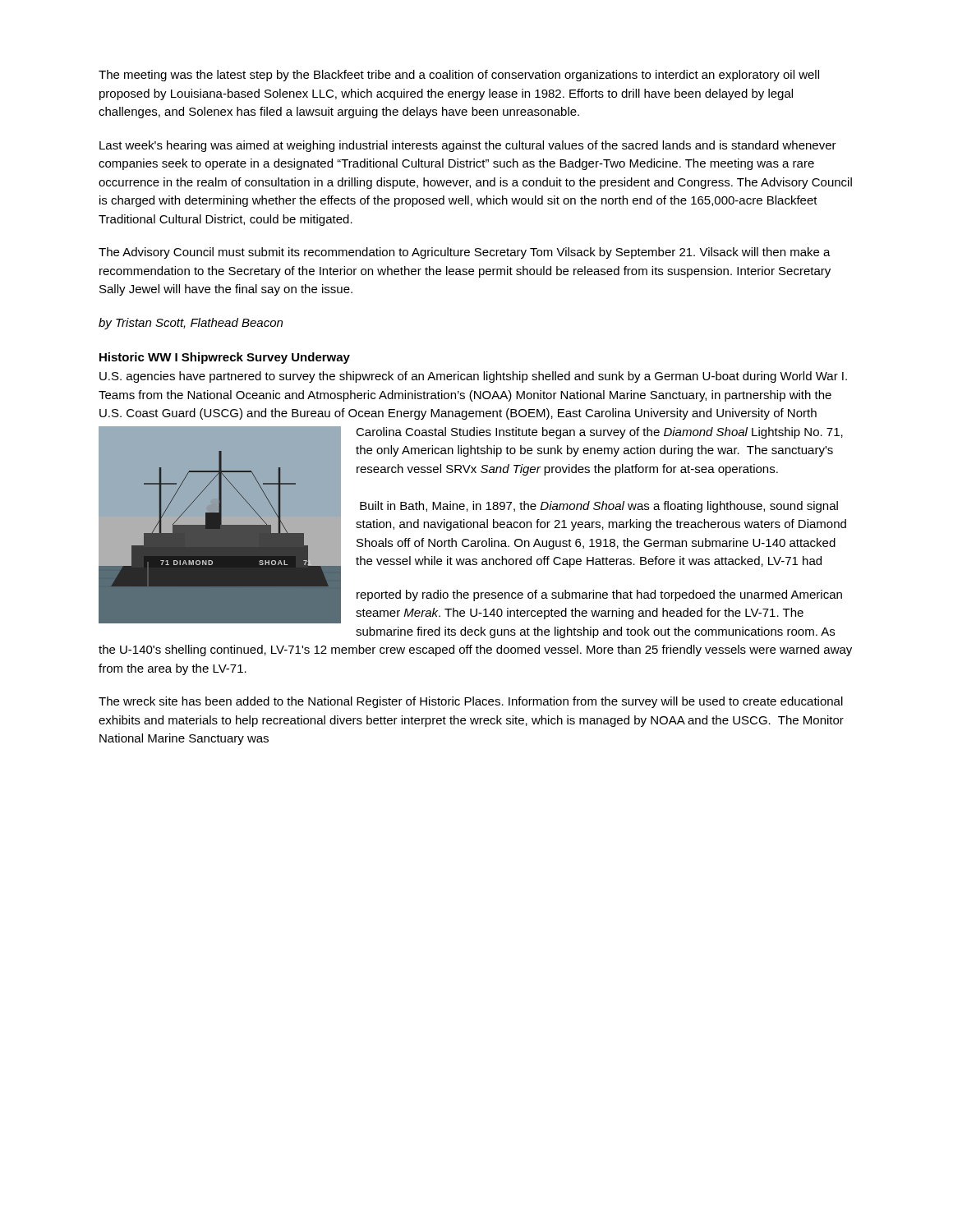Find the passage starting "Last week's hearing was aimed"
This screenshot has height=1232, width=953.
tap(476, 182)
